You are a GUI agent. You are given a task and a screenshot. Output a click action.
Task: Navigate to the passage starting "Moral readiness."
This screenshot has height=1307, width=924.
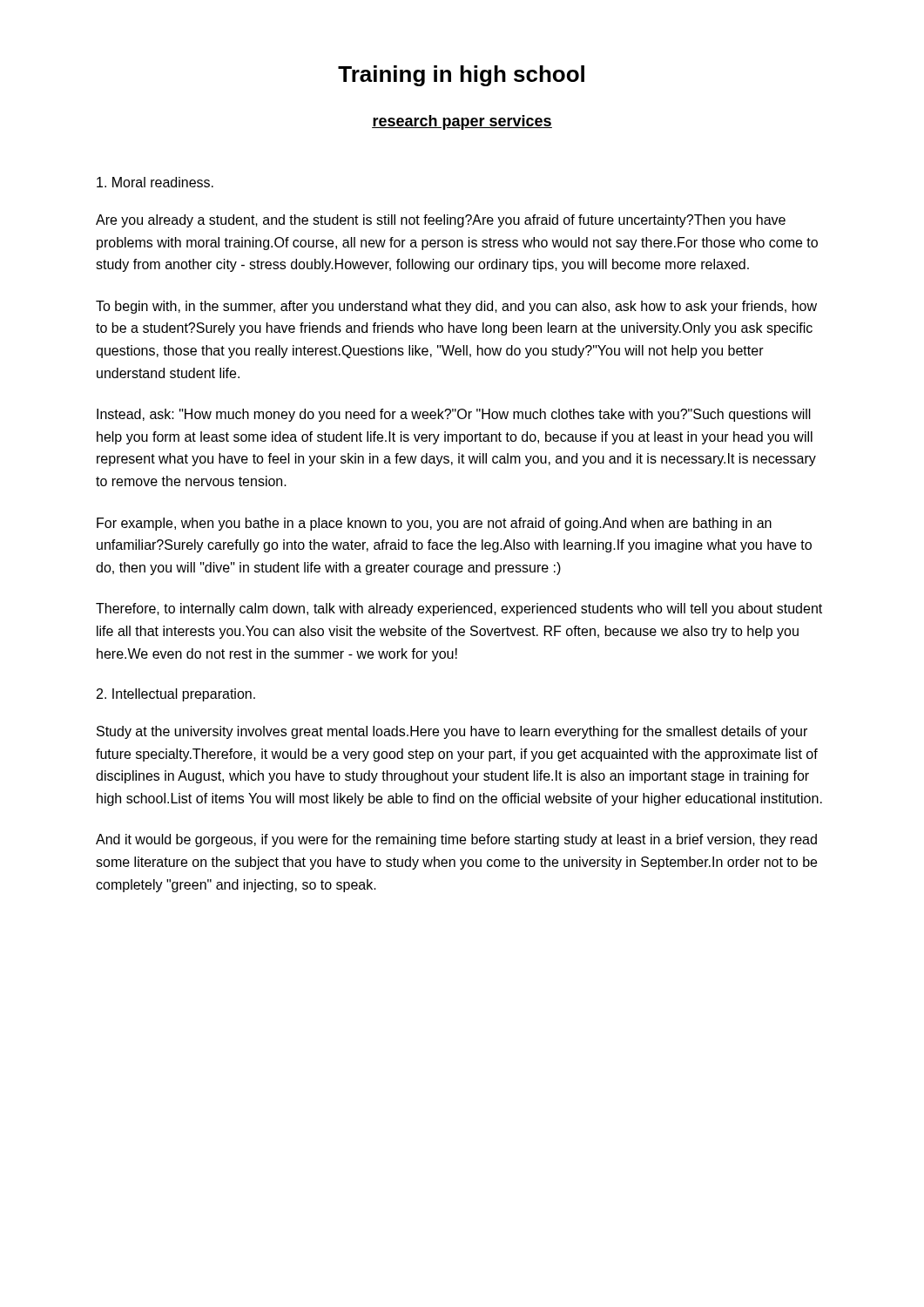[155, 183]
